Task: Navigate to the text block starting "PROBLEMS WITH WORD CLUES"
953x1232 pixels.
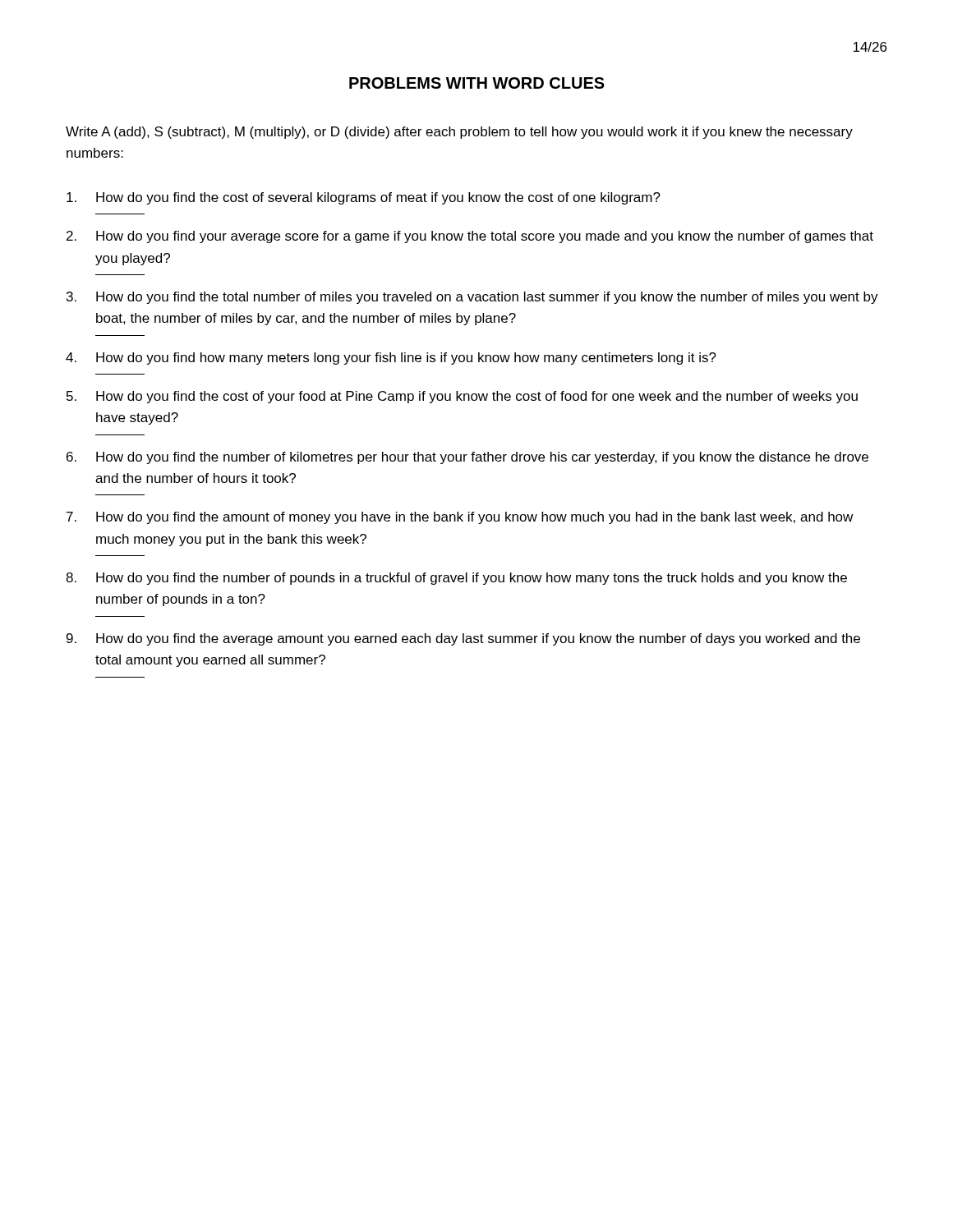Action: (476, 83)
